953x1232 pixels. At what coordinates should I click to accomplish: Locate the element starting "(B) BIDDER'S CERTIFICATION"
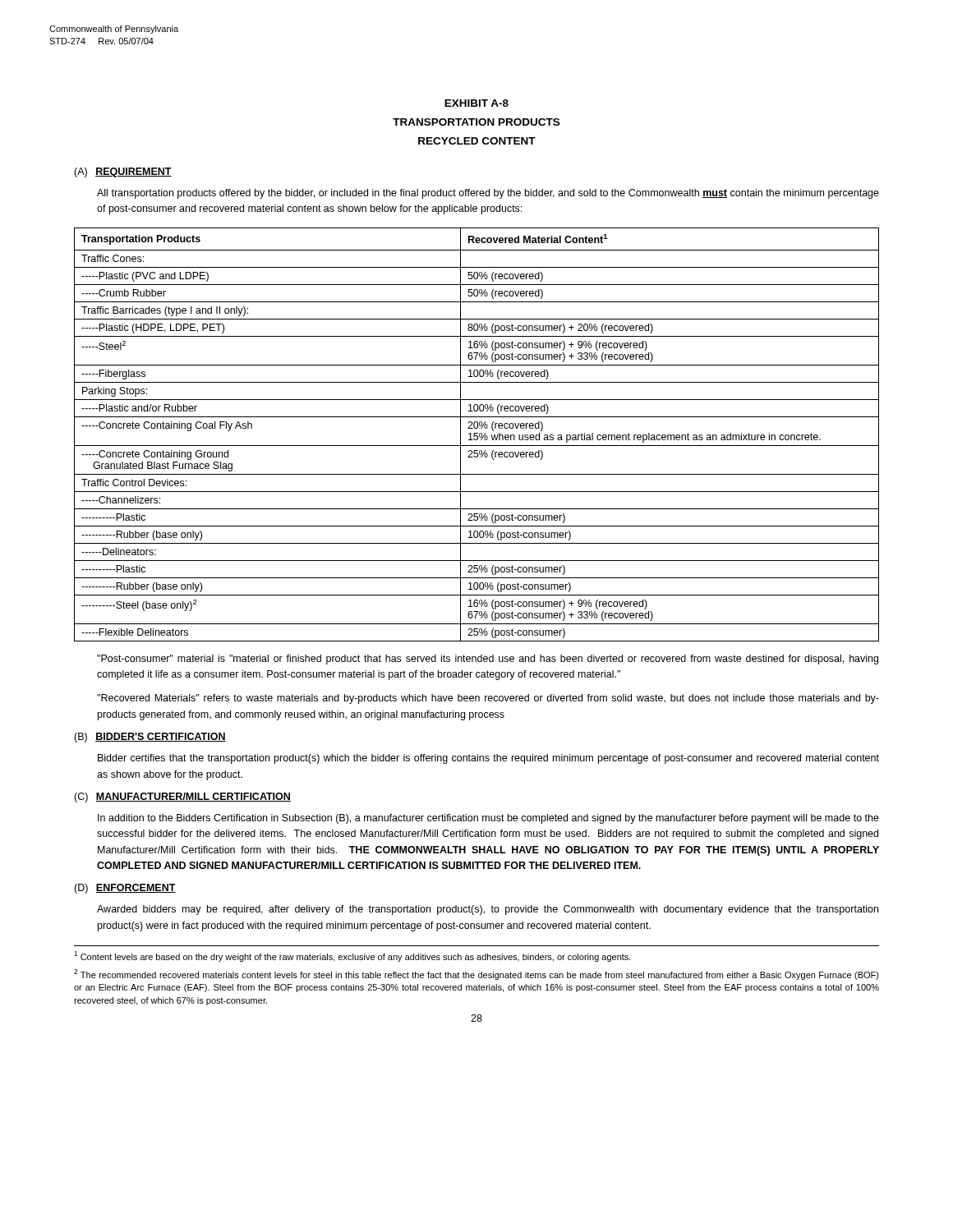pos(150,739)
